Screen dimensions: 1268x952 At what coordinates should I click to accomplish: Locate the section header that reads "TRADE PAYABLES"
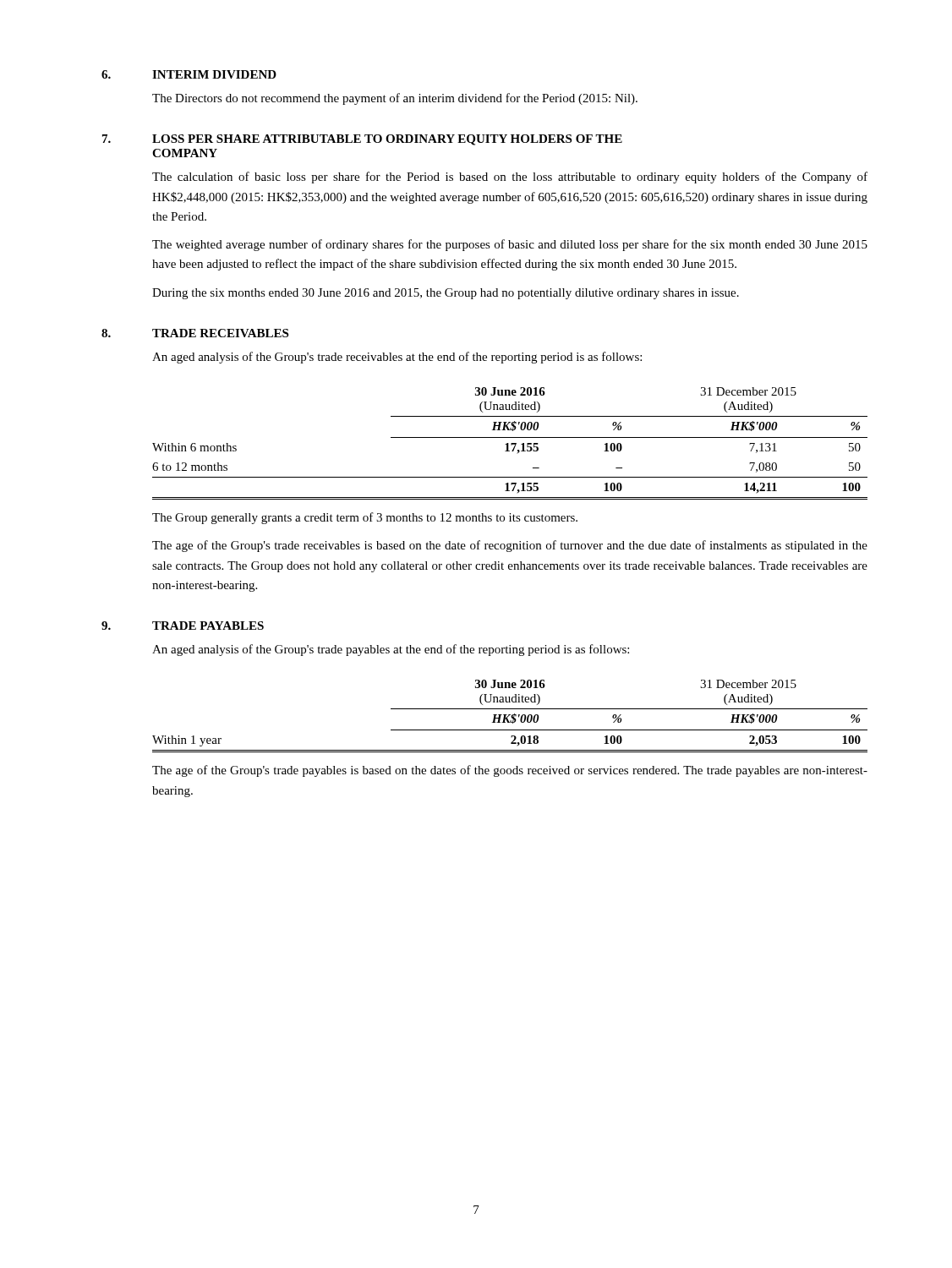[208, 626]
